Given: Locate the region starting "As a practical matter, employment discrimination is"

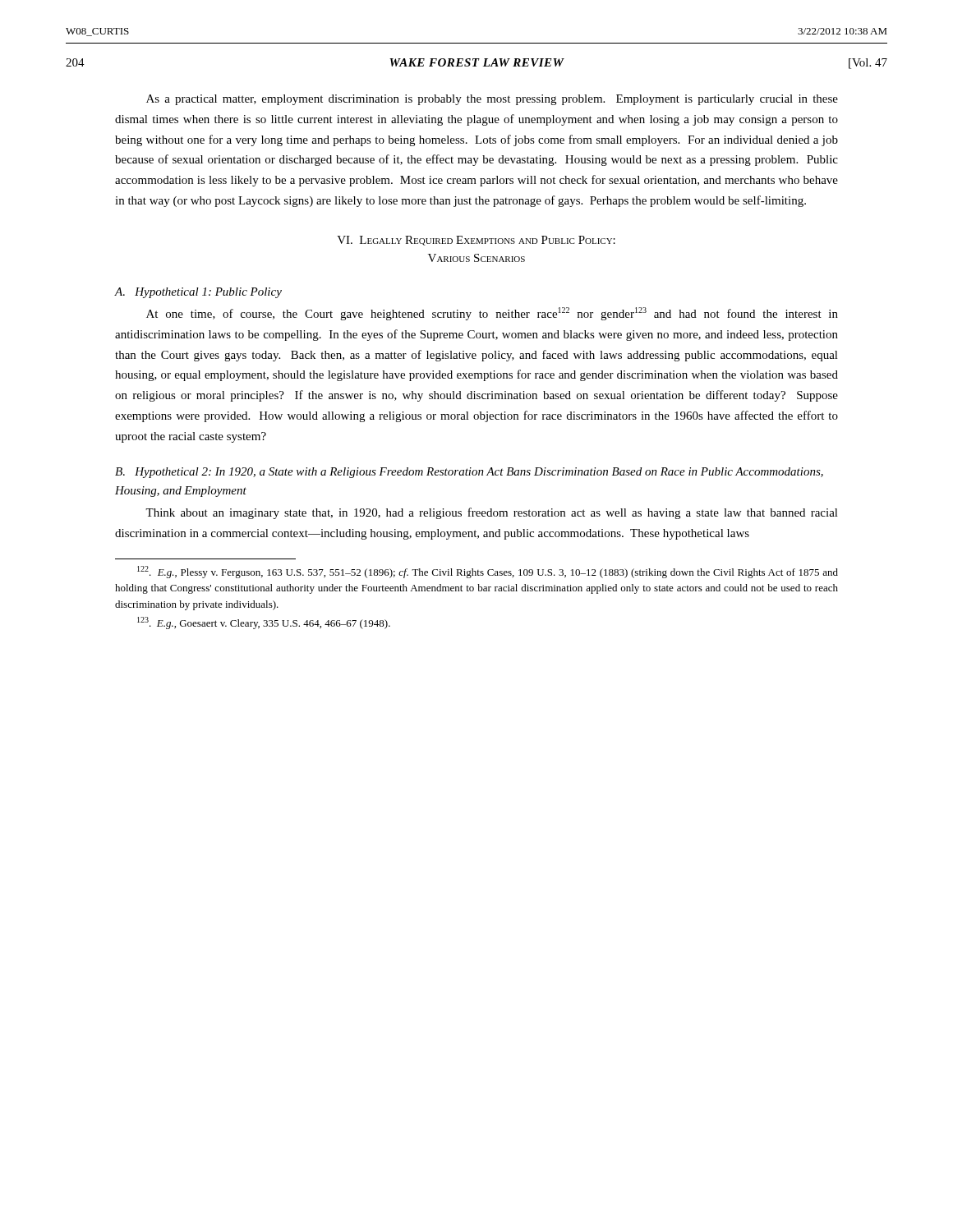Looking at the screenshot, I should click(x=476, y=150).
